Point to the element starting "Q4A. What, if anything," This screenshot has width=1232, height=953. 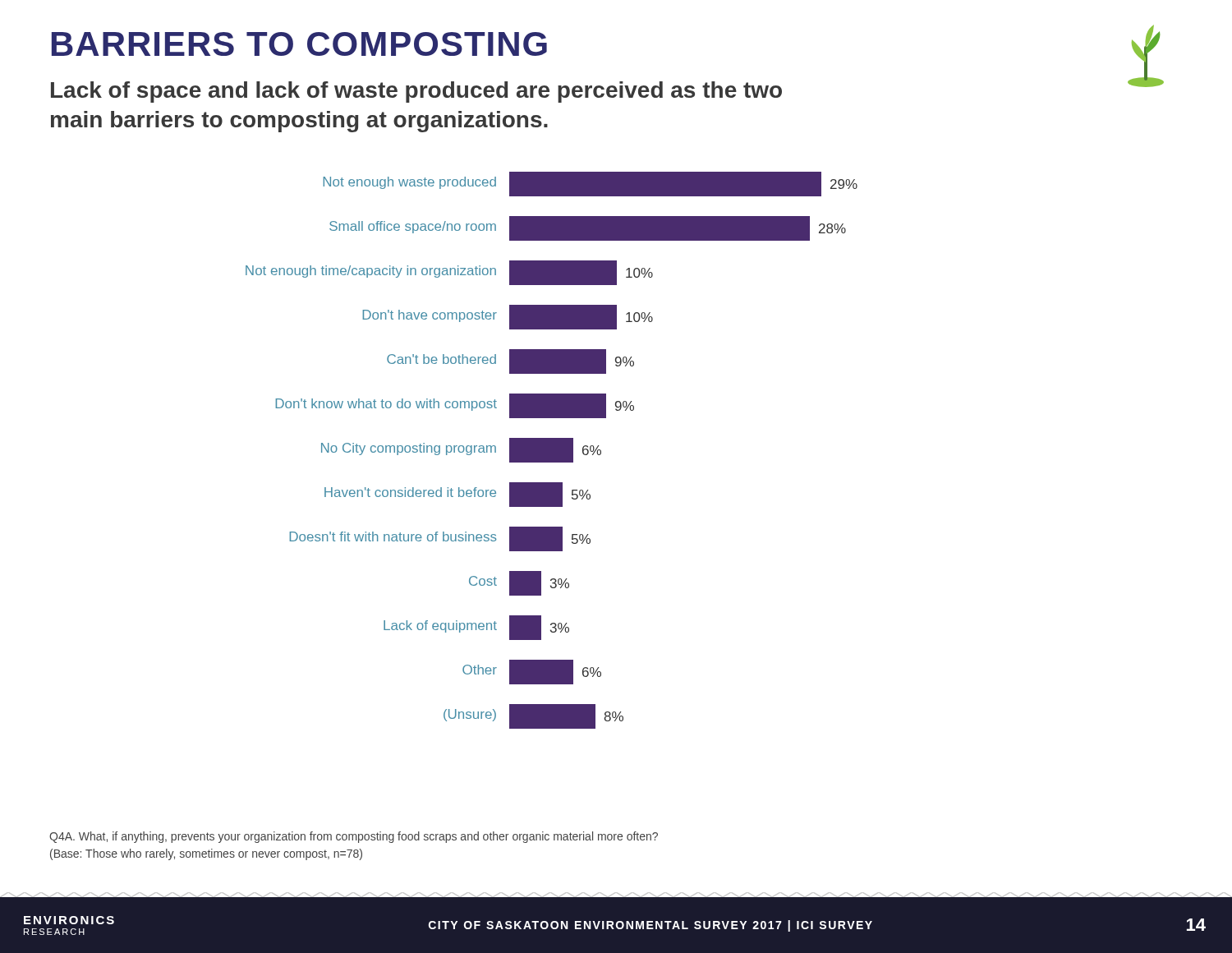[354, 845]
